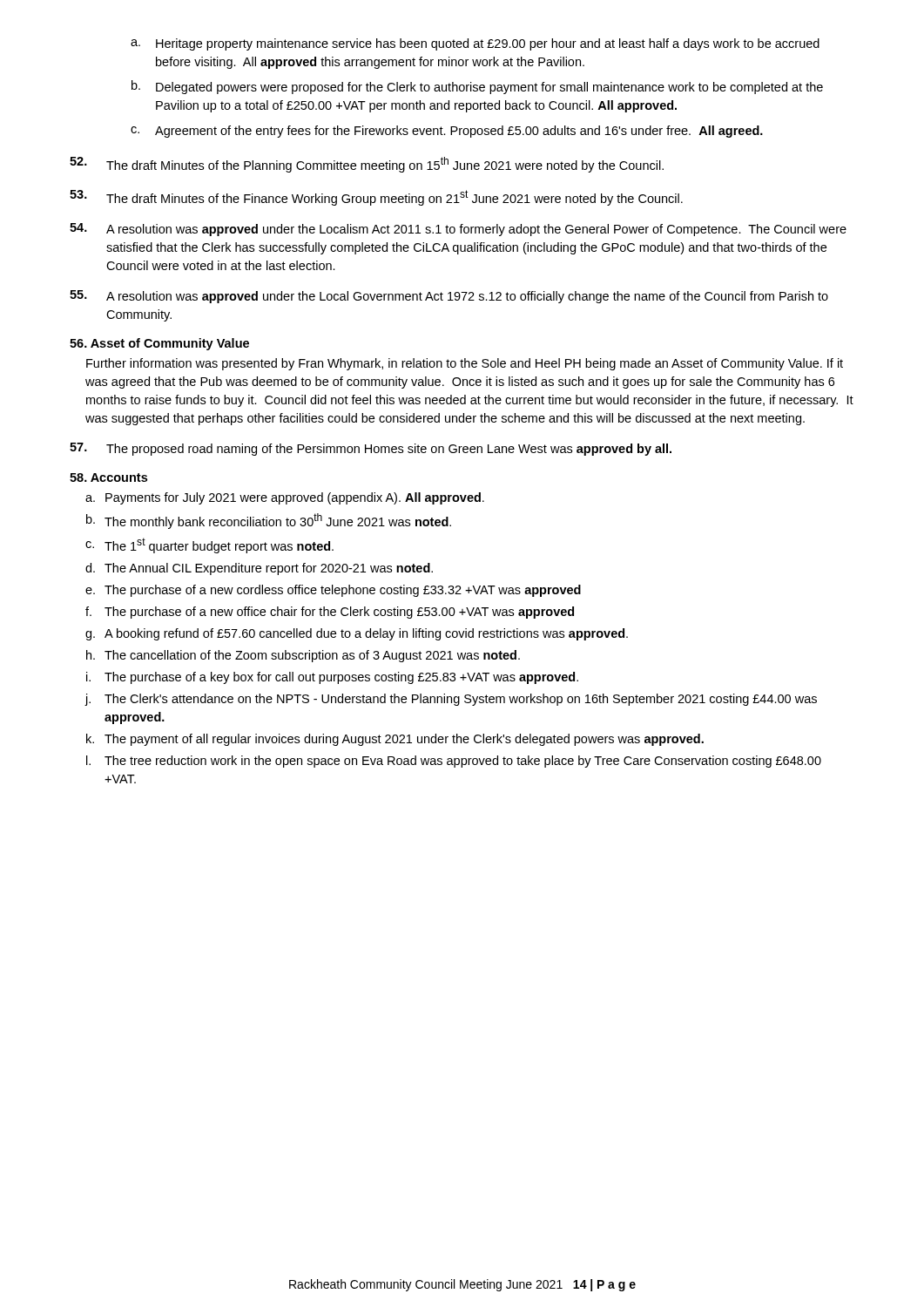The width and height of the screenshot is (924, 1307).
Task: Click where it says "58. Accounts"
Action: coord(109,477)
